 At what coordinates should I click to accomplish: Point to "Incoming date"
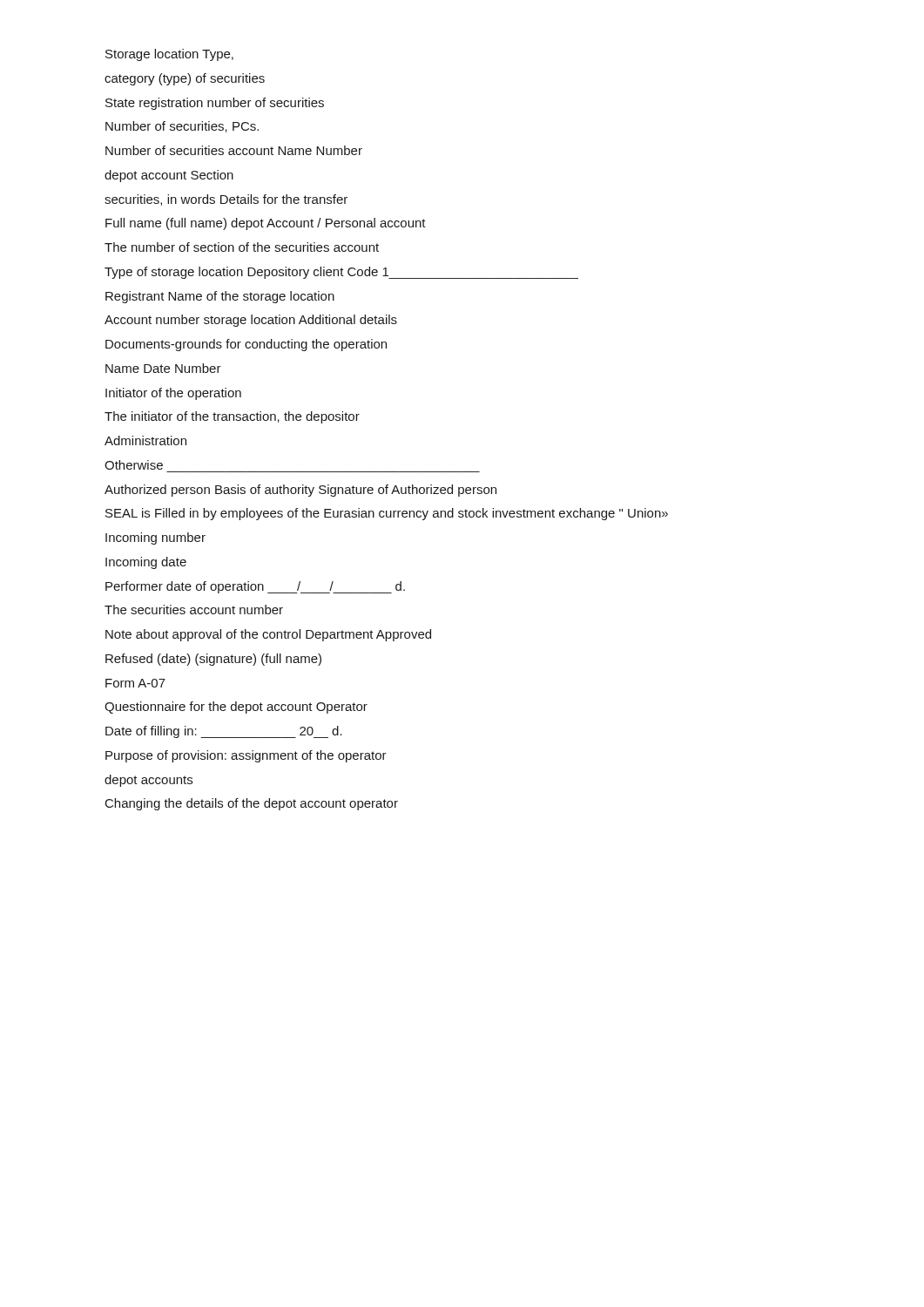click(x=146, y=561)
